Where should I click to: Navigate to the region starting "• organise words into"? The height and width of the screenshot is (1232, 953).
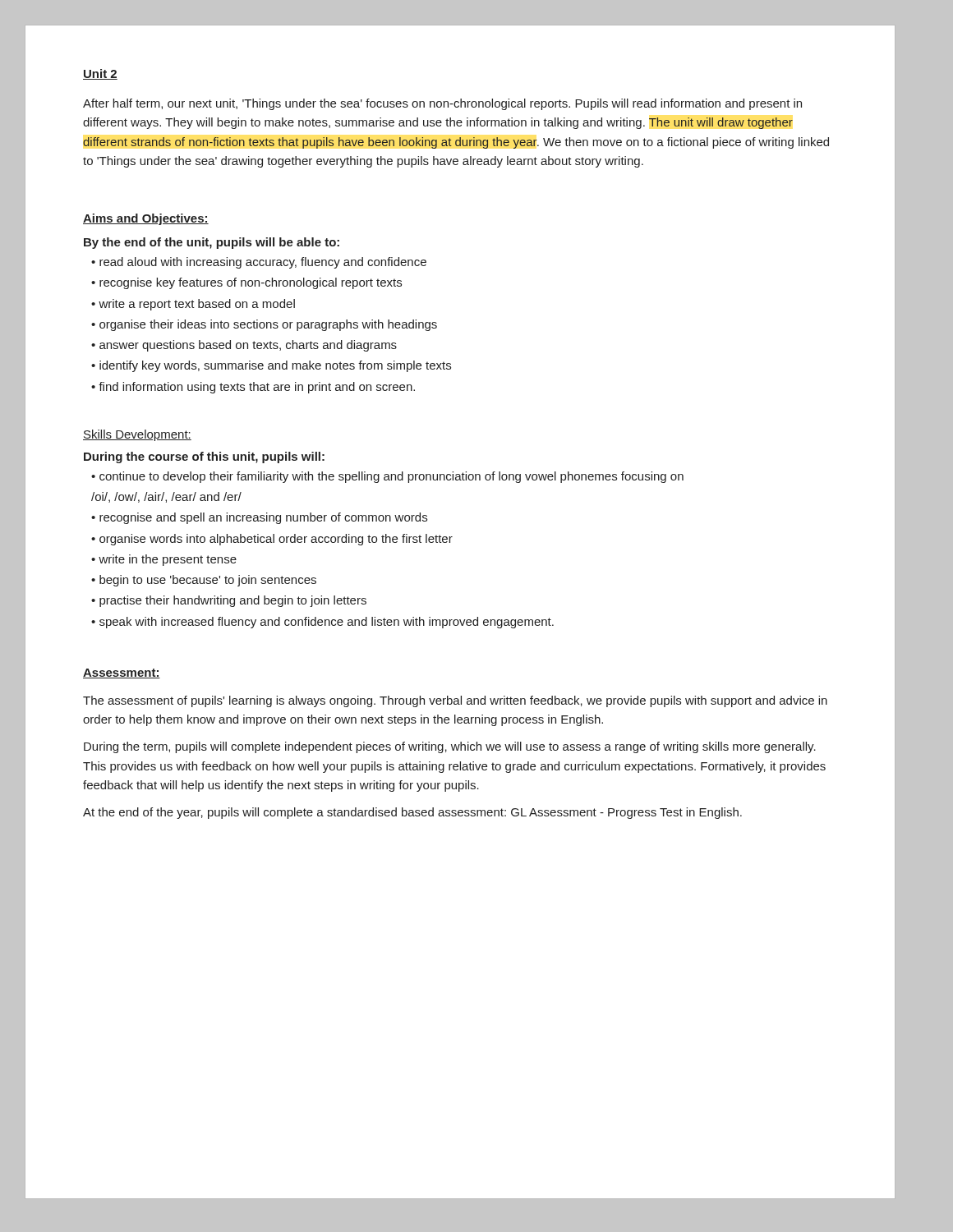pos(272,538)
